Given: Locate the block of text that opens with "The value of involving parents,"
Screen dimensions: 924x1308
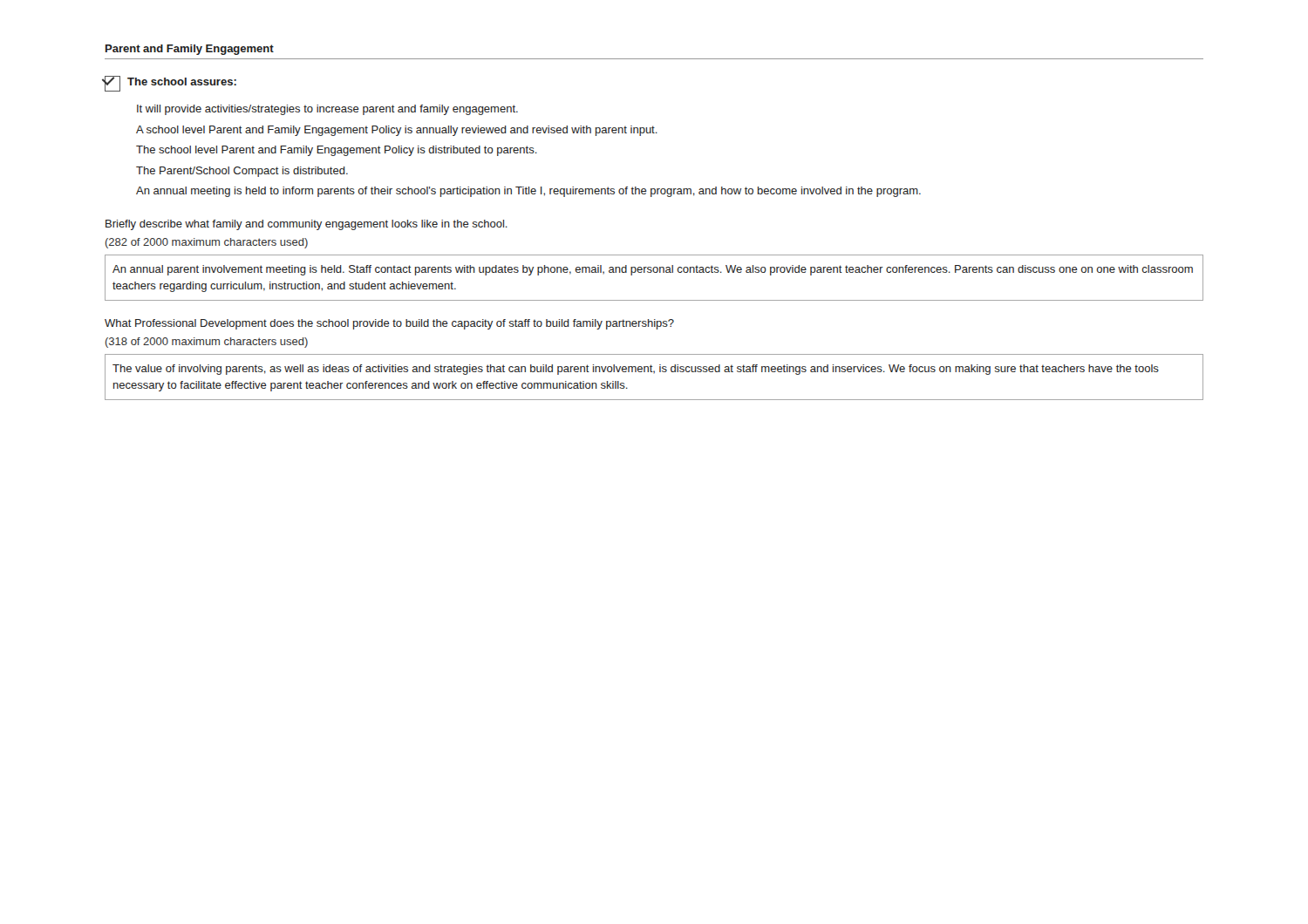Looking at the screenshot, I should [636, 376].
